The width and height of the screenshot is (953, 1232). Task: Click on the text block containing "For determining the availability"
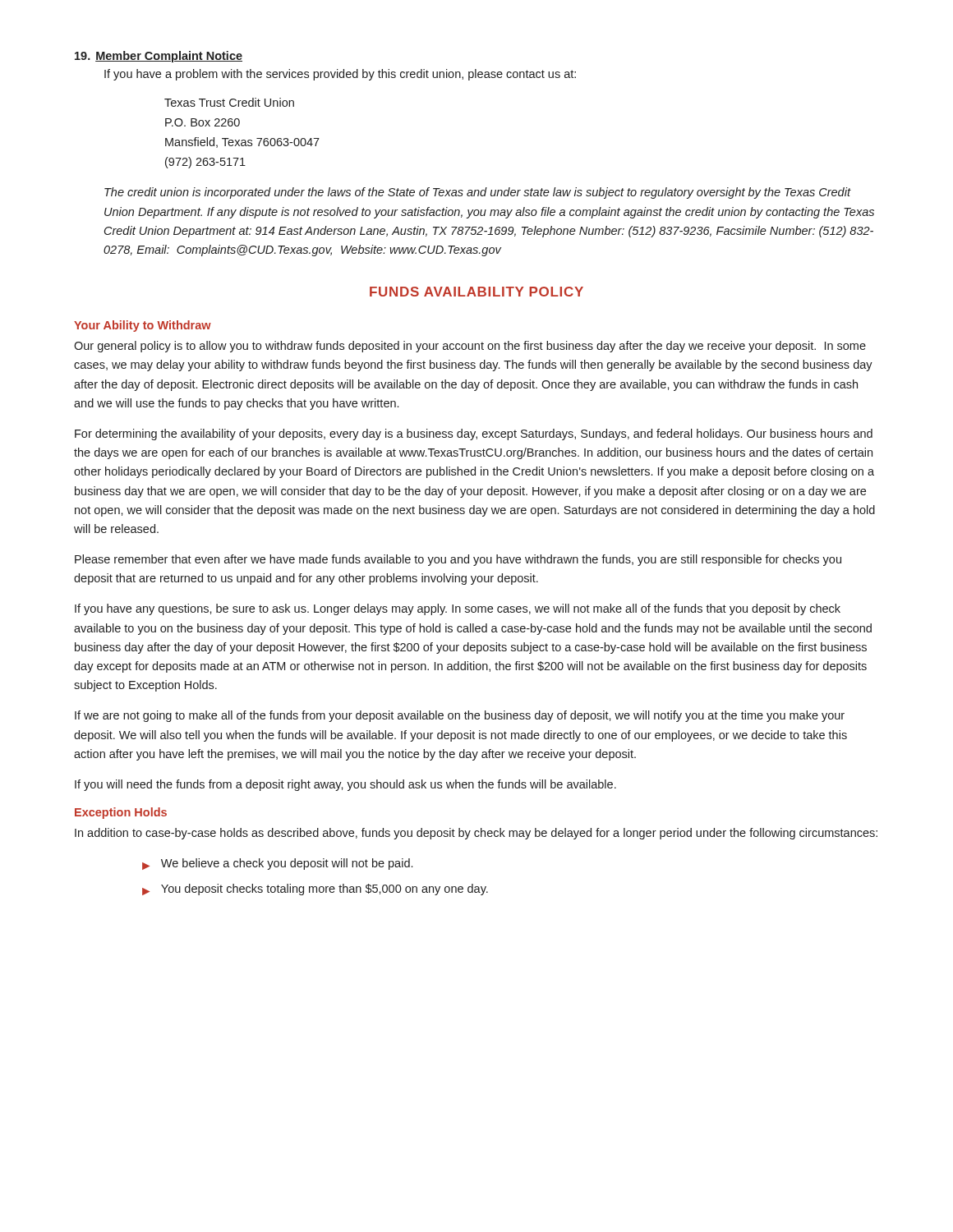click(475, 481)
